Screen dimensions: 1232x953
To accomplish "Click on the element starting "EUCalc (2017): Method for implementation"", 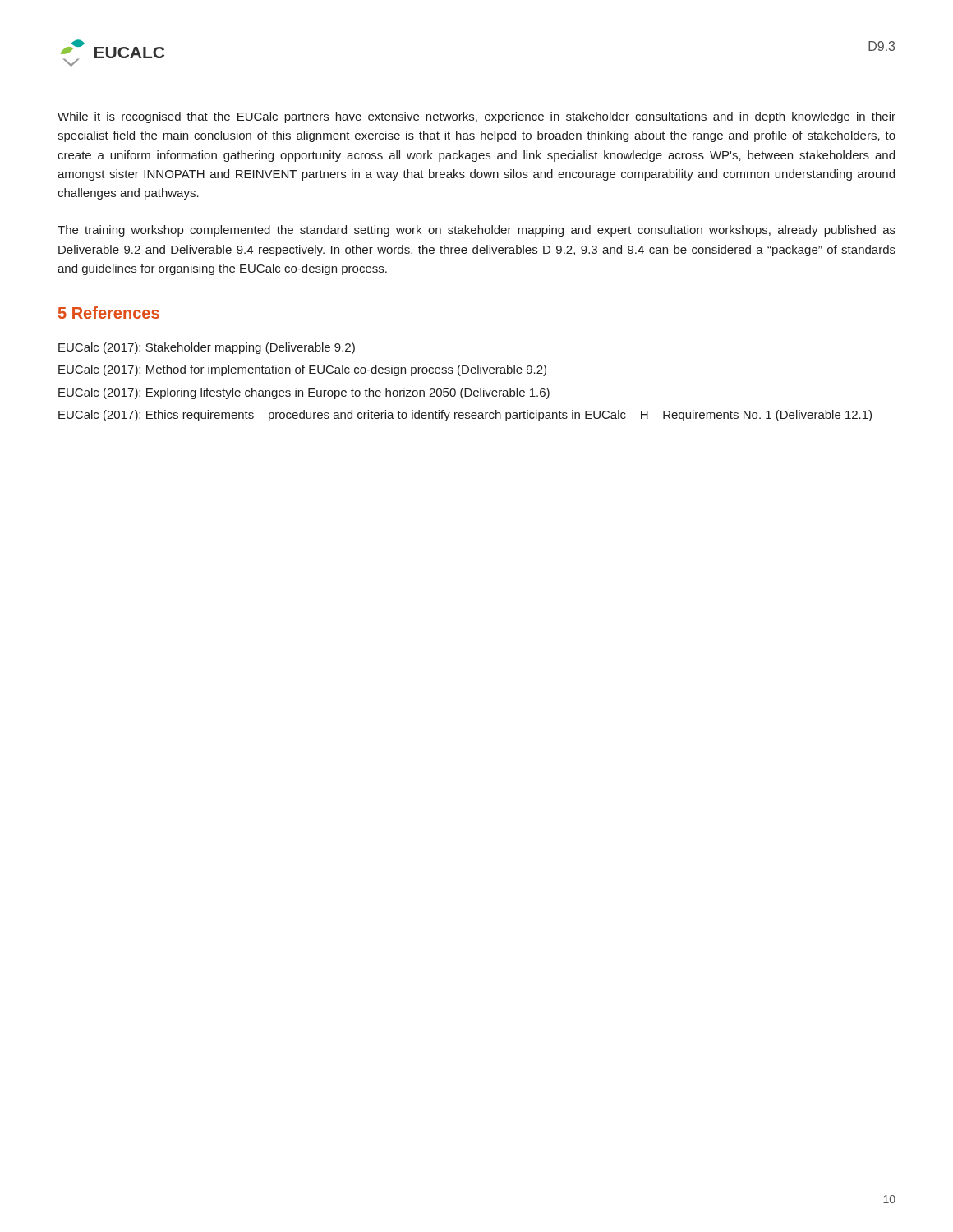I will [302, 369].
